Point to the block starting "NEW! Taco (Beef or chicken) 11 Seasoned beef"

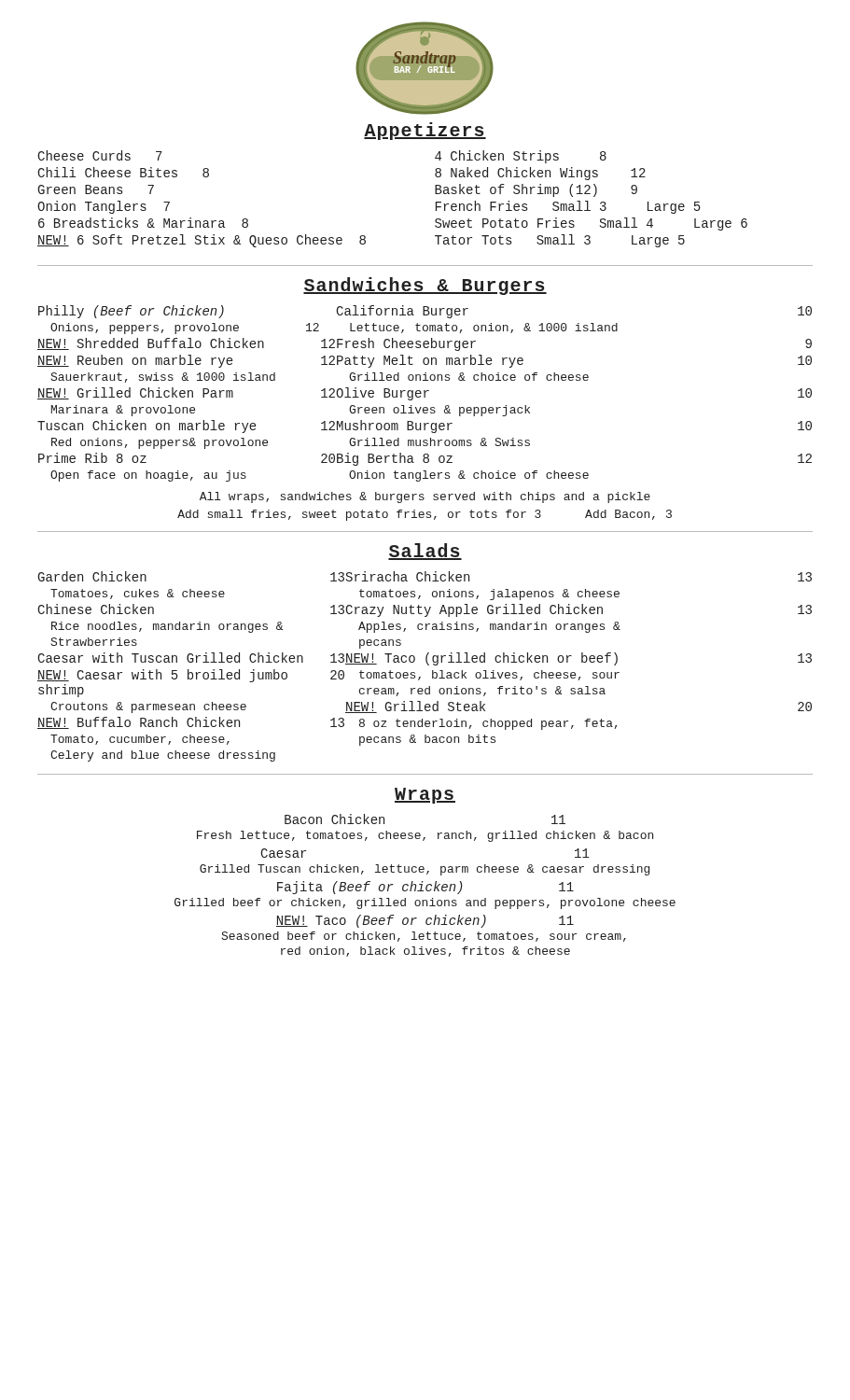pos(425,936)
